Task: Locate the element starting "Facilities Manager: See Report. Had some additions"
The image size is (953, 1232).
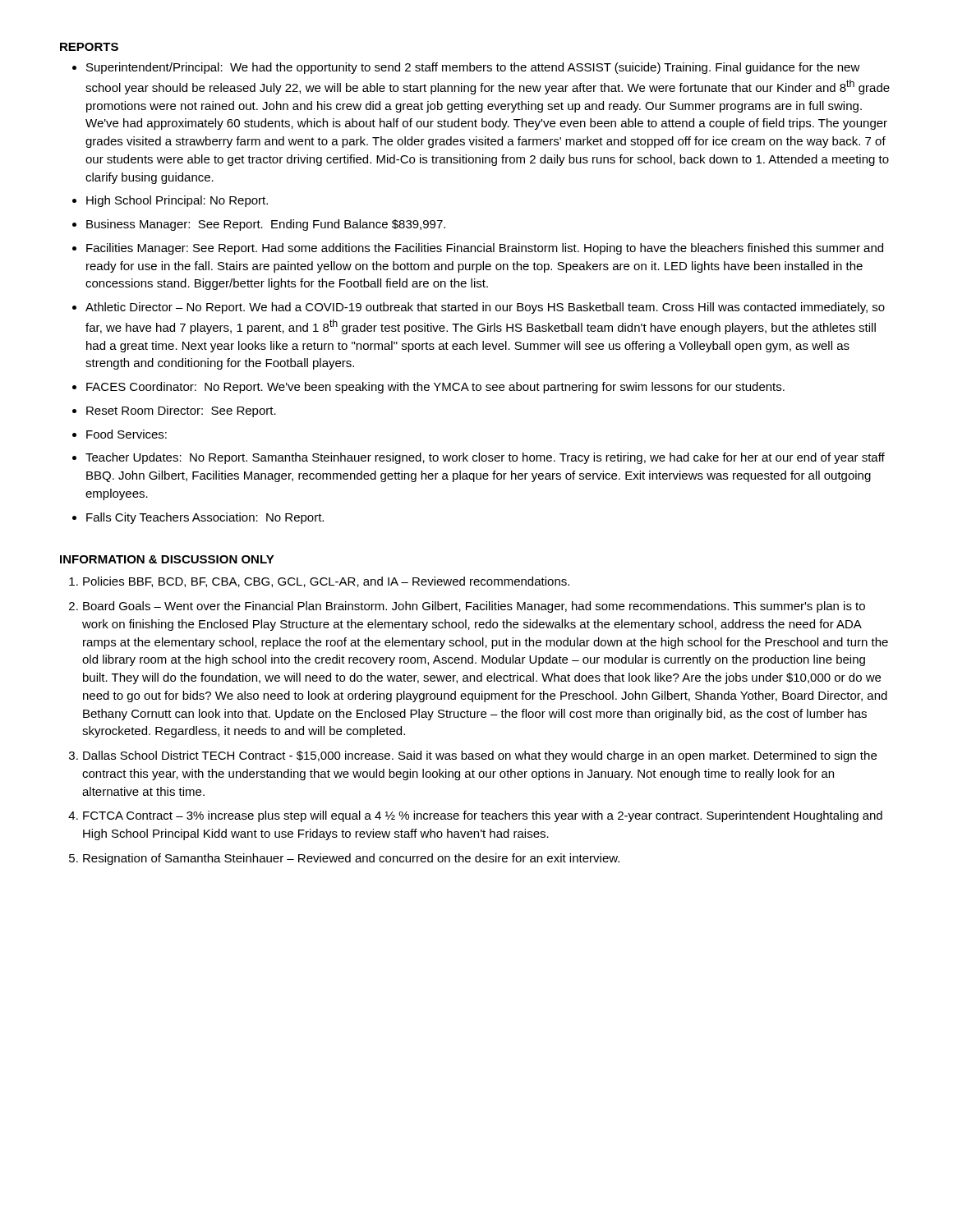Action: pyautogui.click(x=485, y=265)
